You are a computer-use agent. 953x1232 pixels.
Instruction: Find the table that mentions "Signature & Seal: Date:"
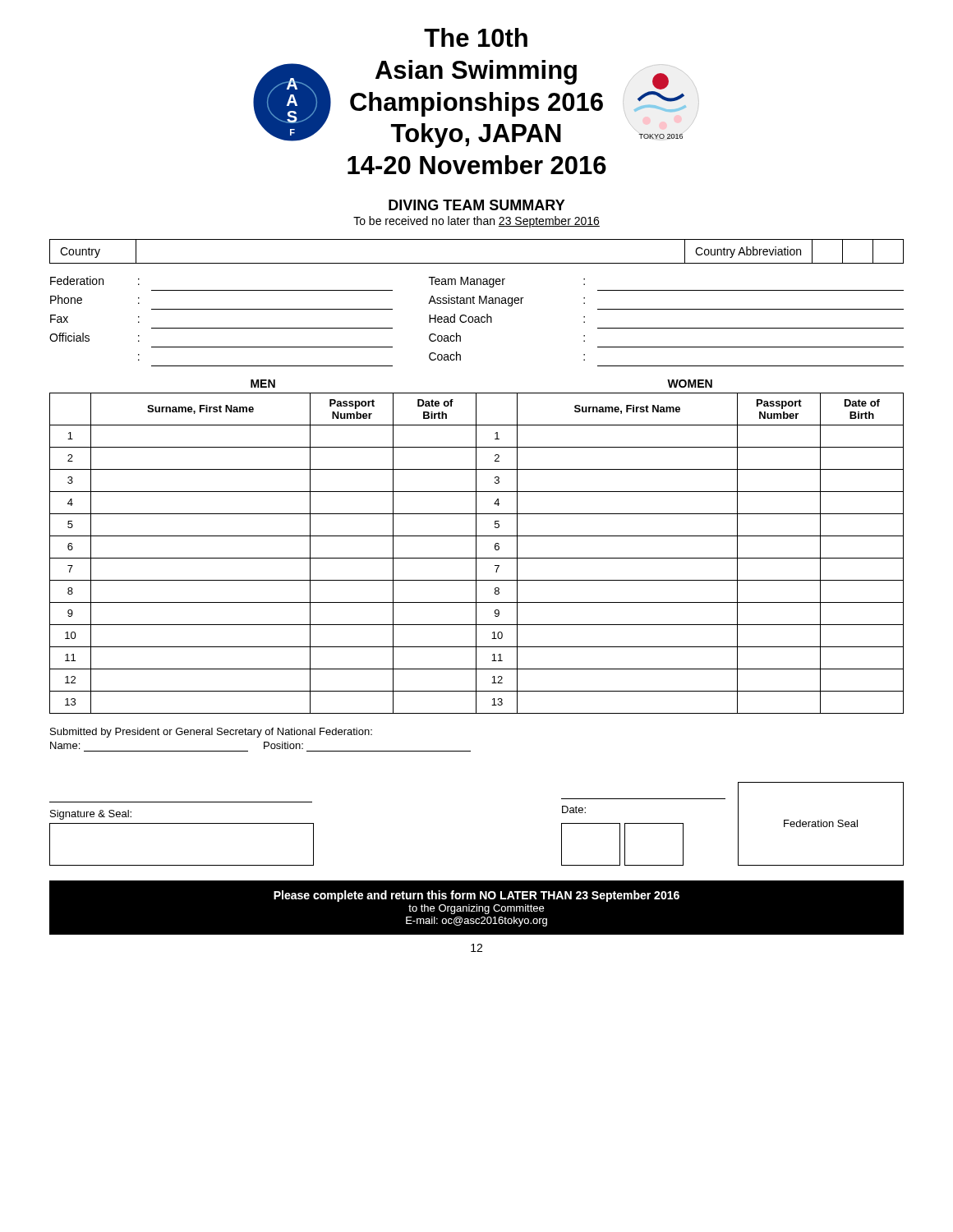click(476, 813)
